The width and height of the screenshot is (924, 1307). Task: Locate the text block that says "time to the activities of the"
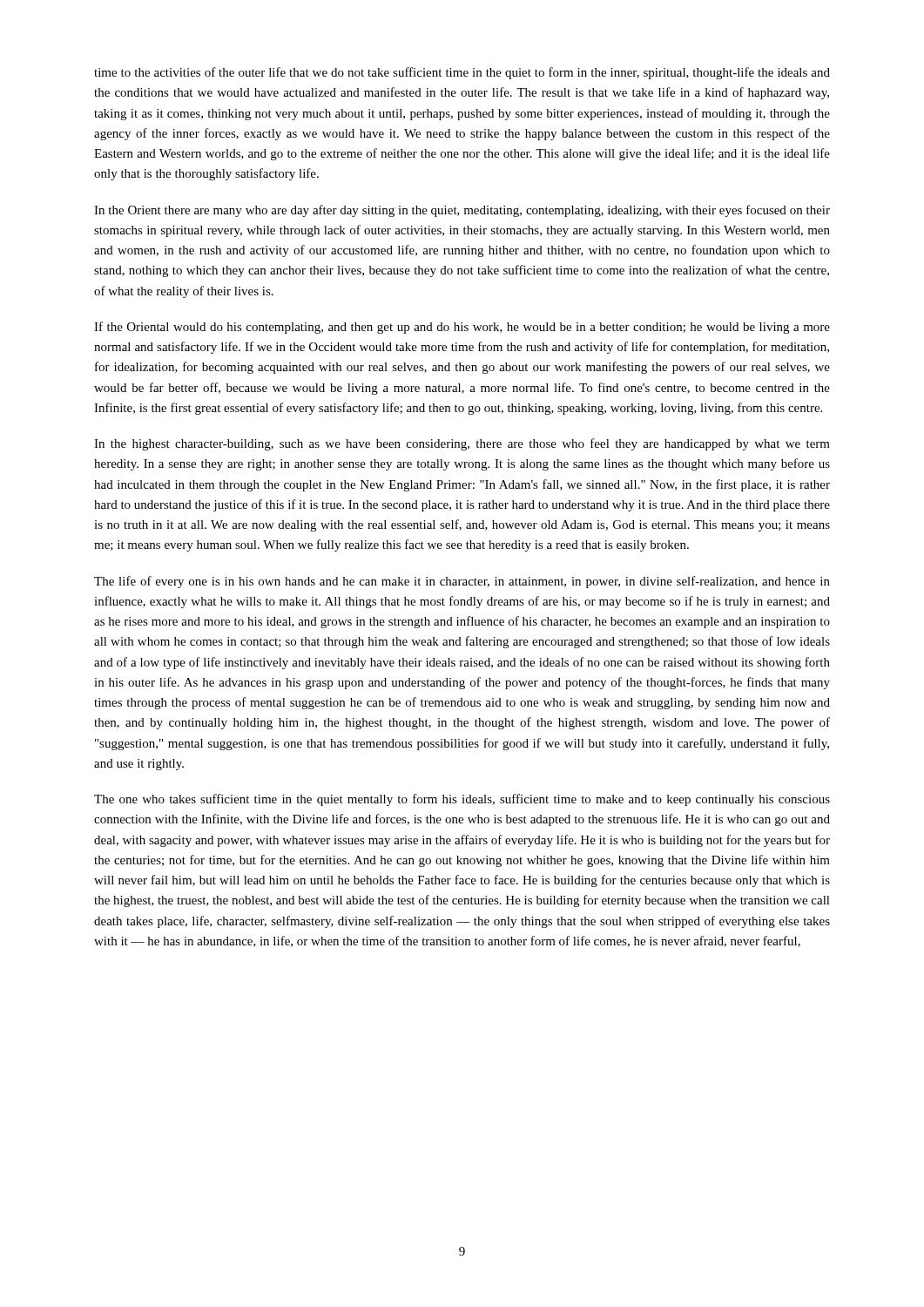[x=462, y=123]
